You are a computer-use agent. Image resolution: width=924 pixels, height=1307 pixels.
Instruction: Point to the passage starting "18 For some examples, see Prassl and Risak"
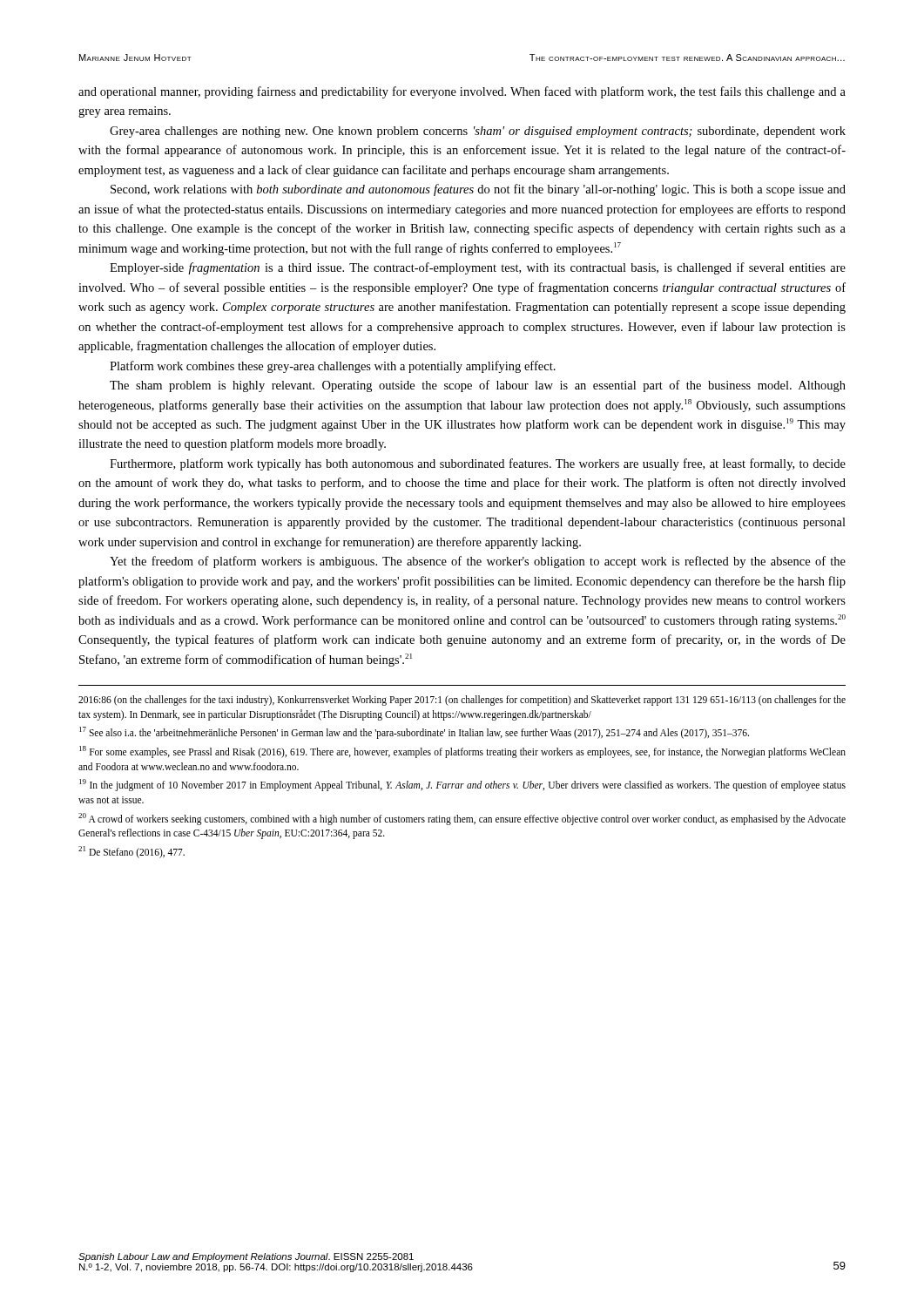point(462,758)
